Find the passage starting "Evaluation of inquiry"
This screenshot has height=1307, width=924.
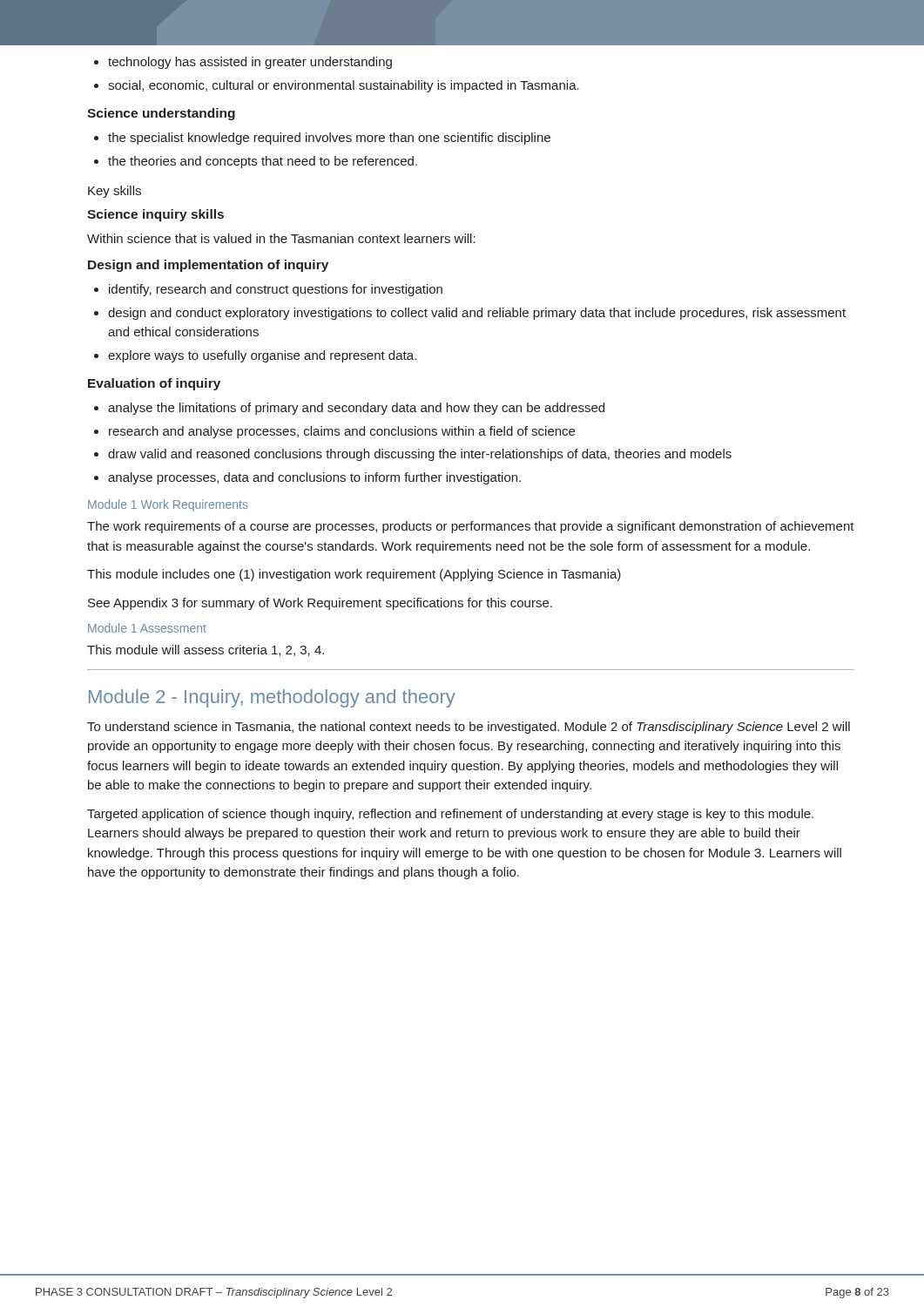coord(154,384)
